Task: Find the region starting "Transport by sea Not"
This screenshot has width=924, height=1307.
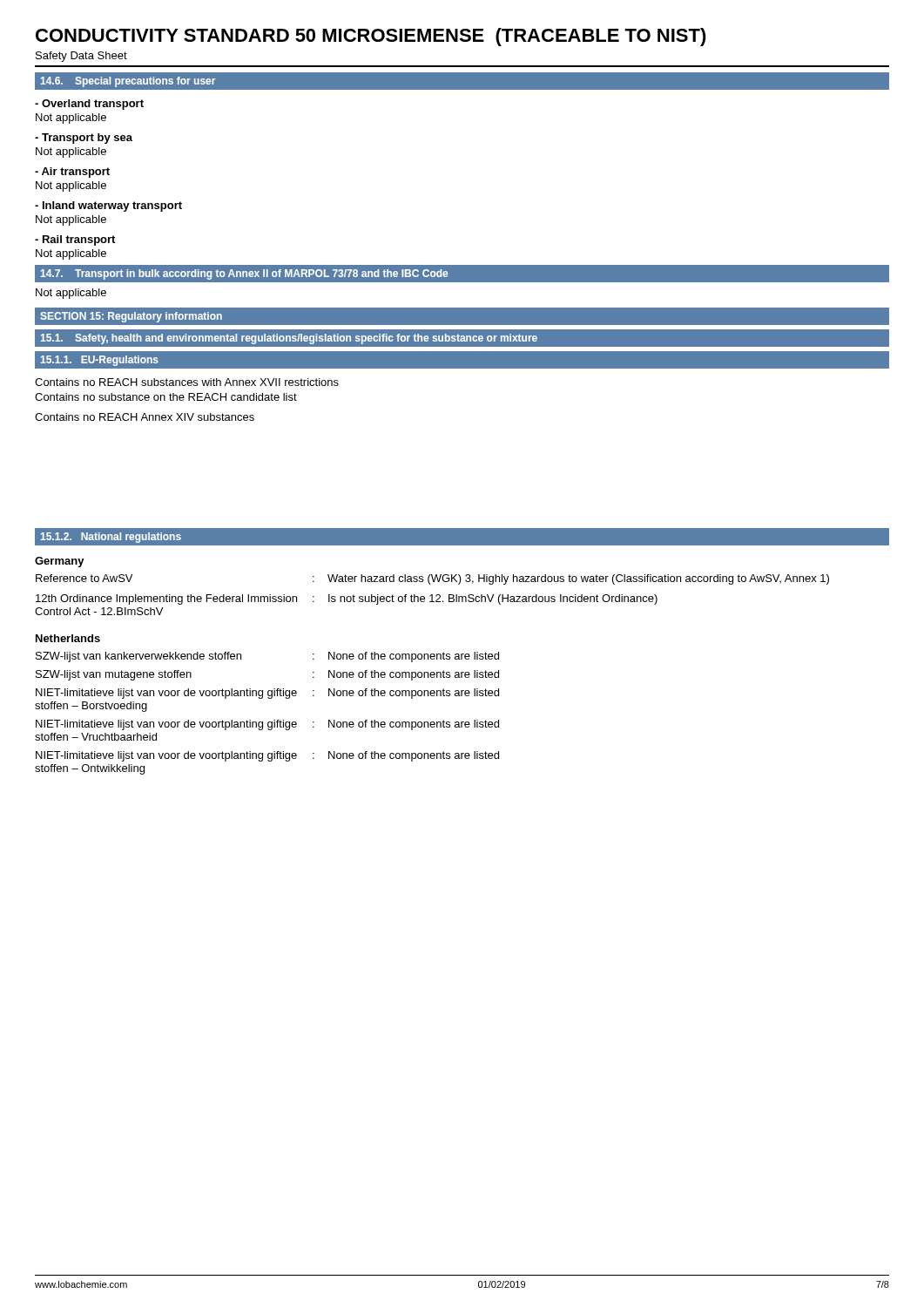Action: click(x=84, y=139)
